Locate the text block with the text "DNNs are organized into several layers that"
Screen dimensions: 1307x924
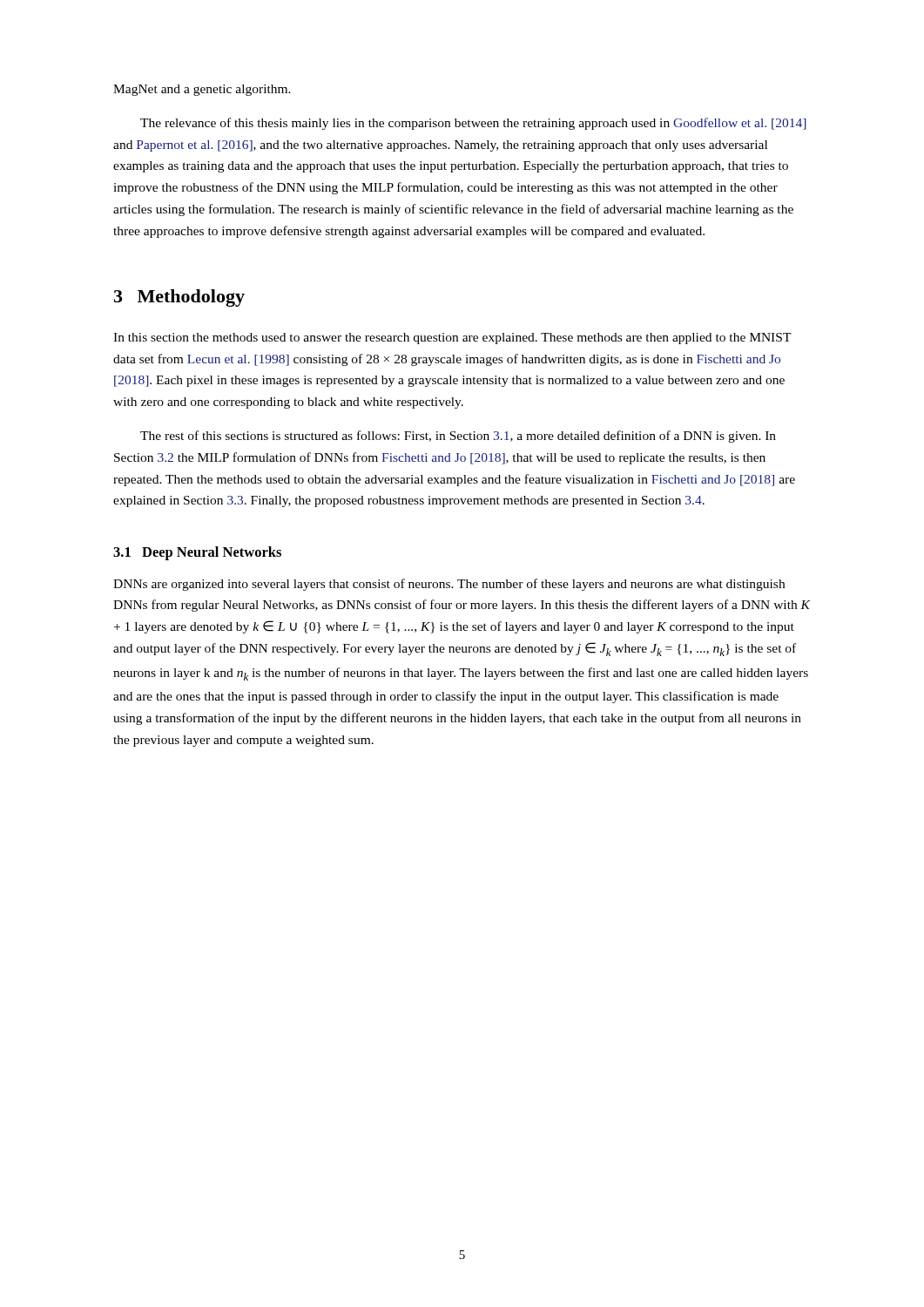coord(462,662)
